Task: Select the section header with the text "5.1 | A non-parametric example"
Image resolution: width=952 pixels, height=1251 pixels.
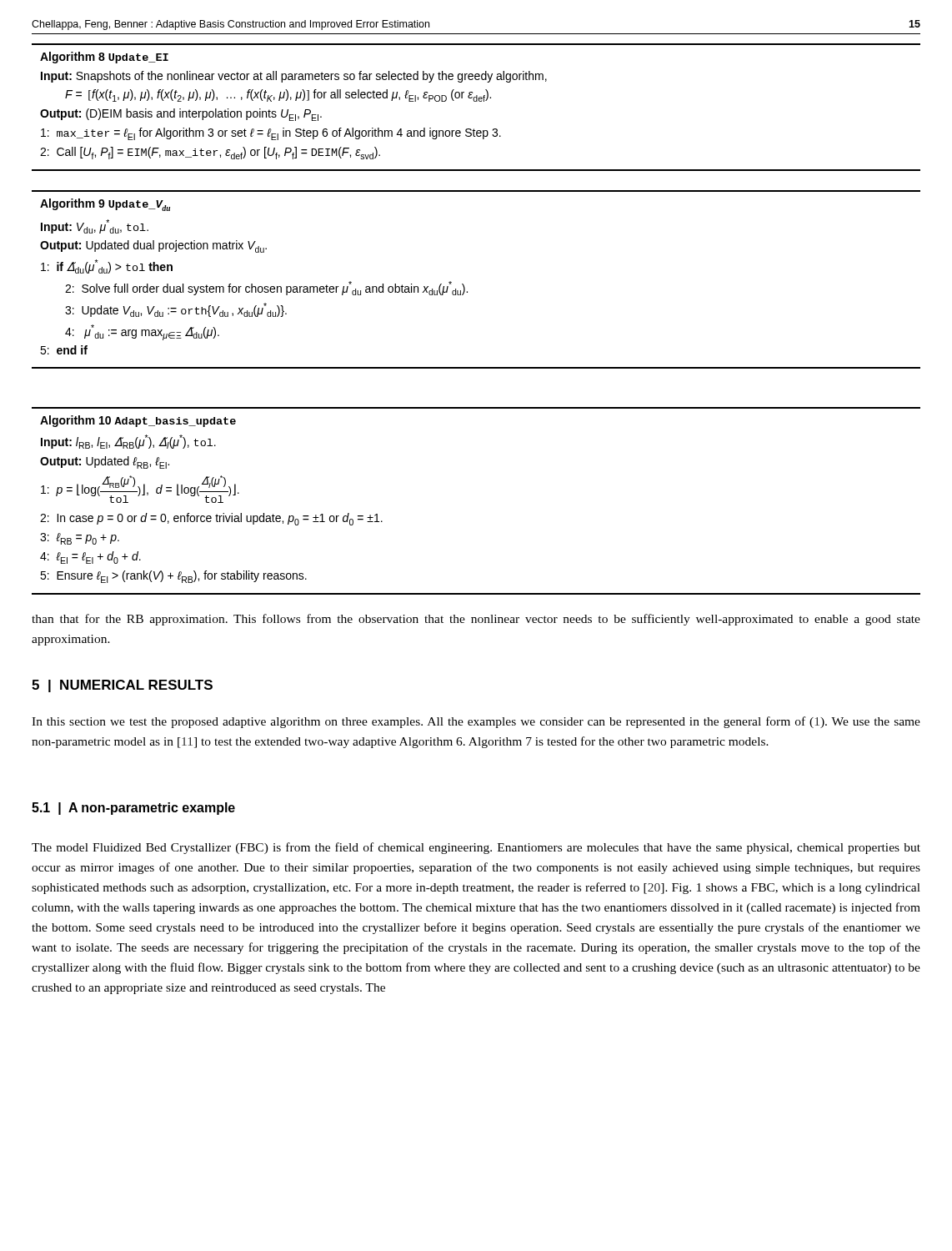Action: pos(134,808)
